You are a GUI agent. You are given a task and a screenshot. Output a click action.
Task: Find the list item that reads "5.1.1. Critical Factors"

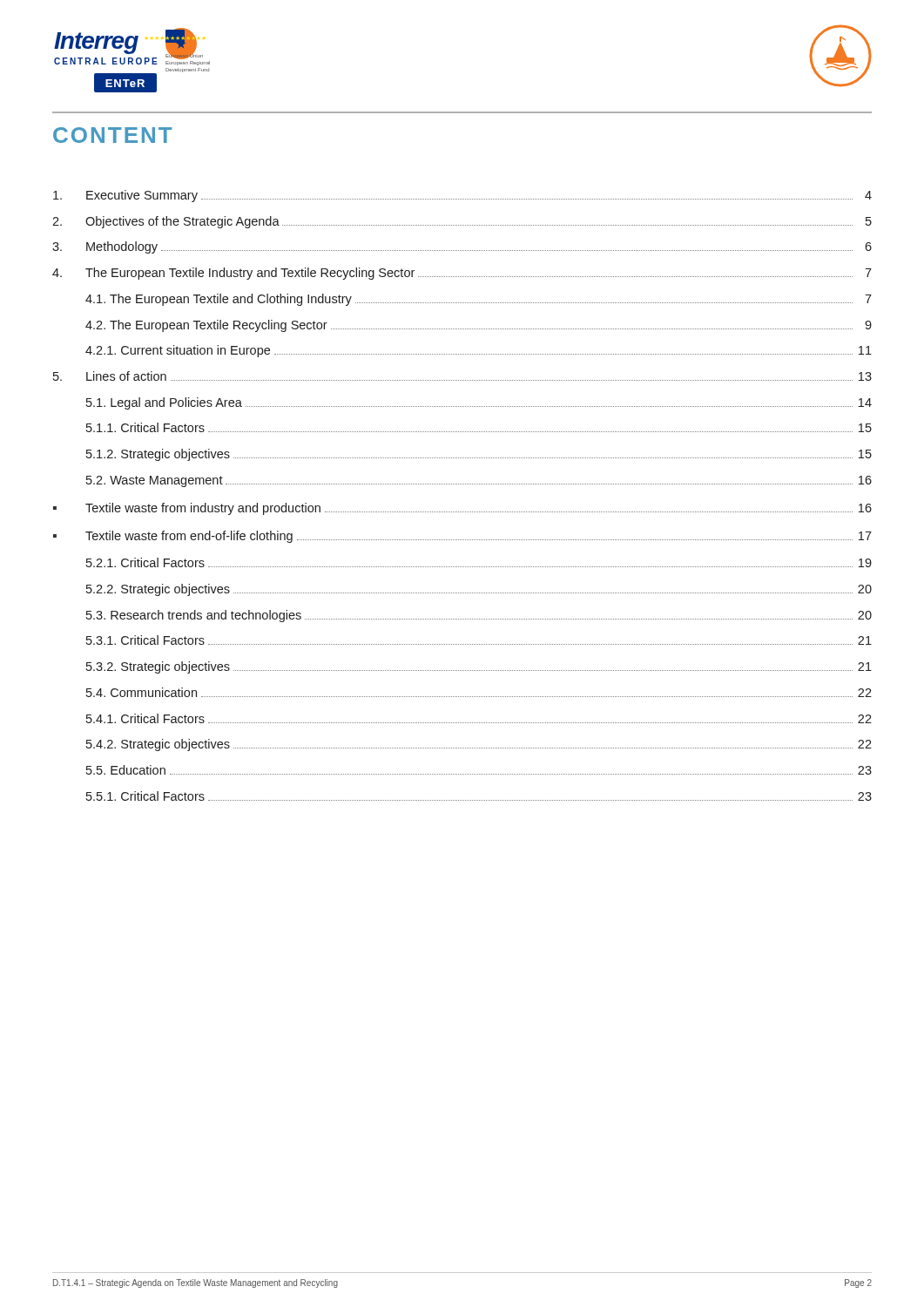[479, 429]
